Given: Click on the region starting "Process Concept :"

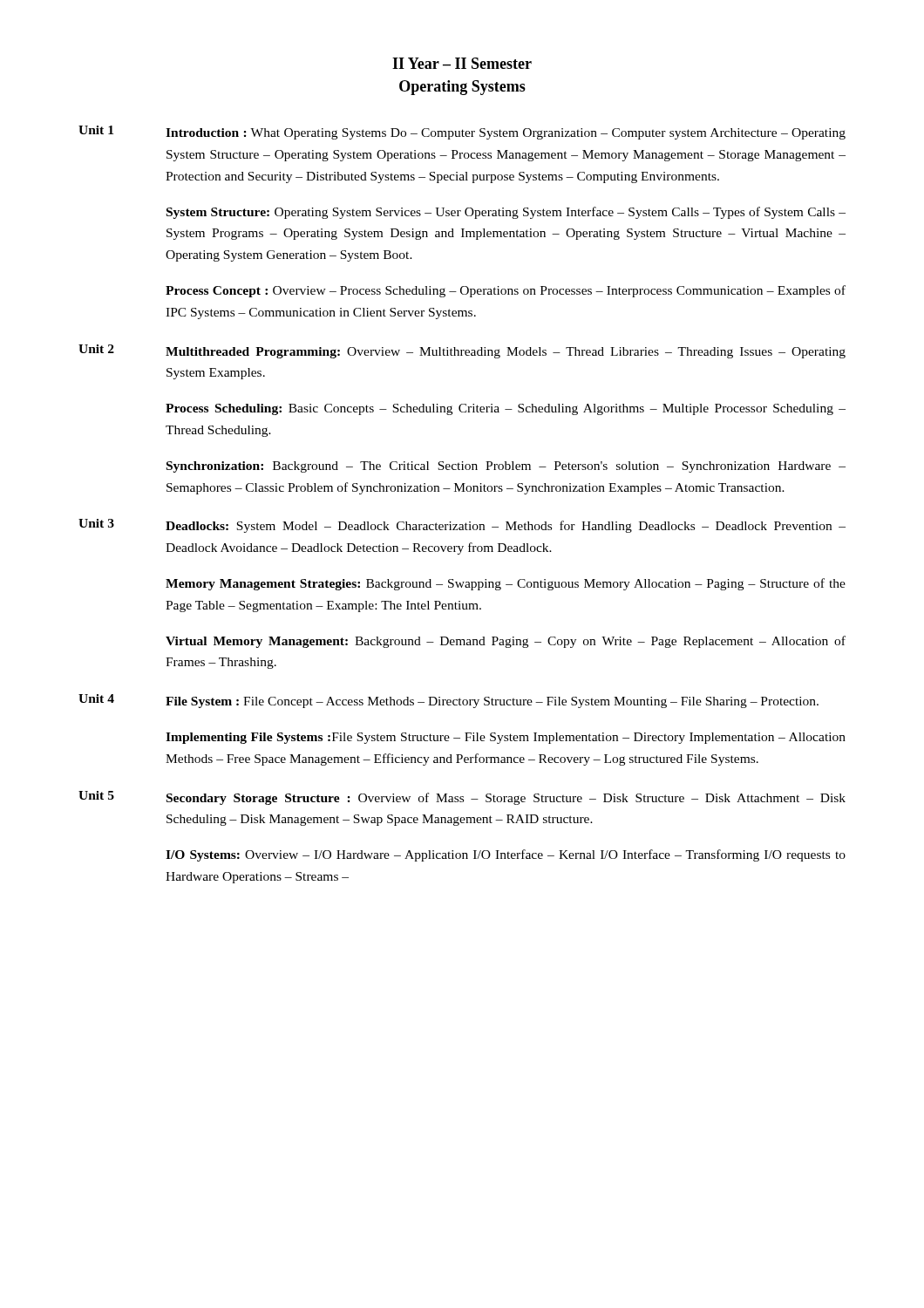Looking at the screenshot, I should coord(506,301).
